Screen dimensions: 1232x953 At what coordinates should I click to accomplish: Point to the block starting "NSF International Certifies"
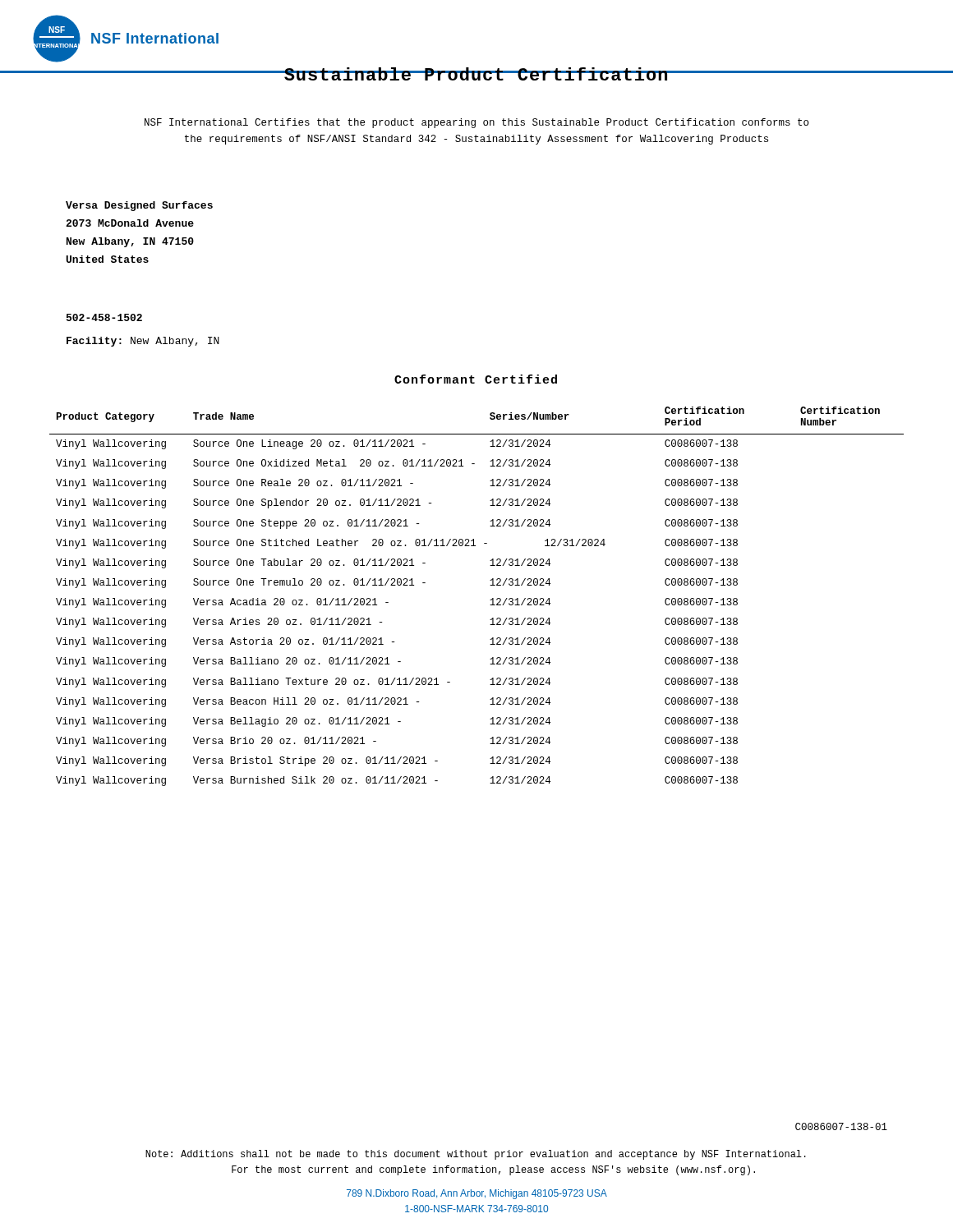click(x=476, y=131)
